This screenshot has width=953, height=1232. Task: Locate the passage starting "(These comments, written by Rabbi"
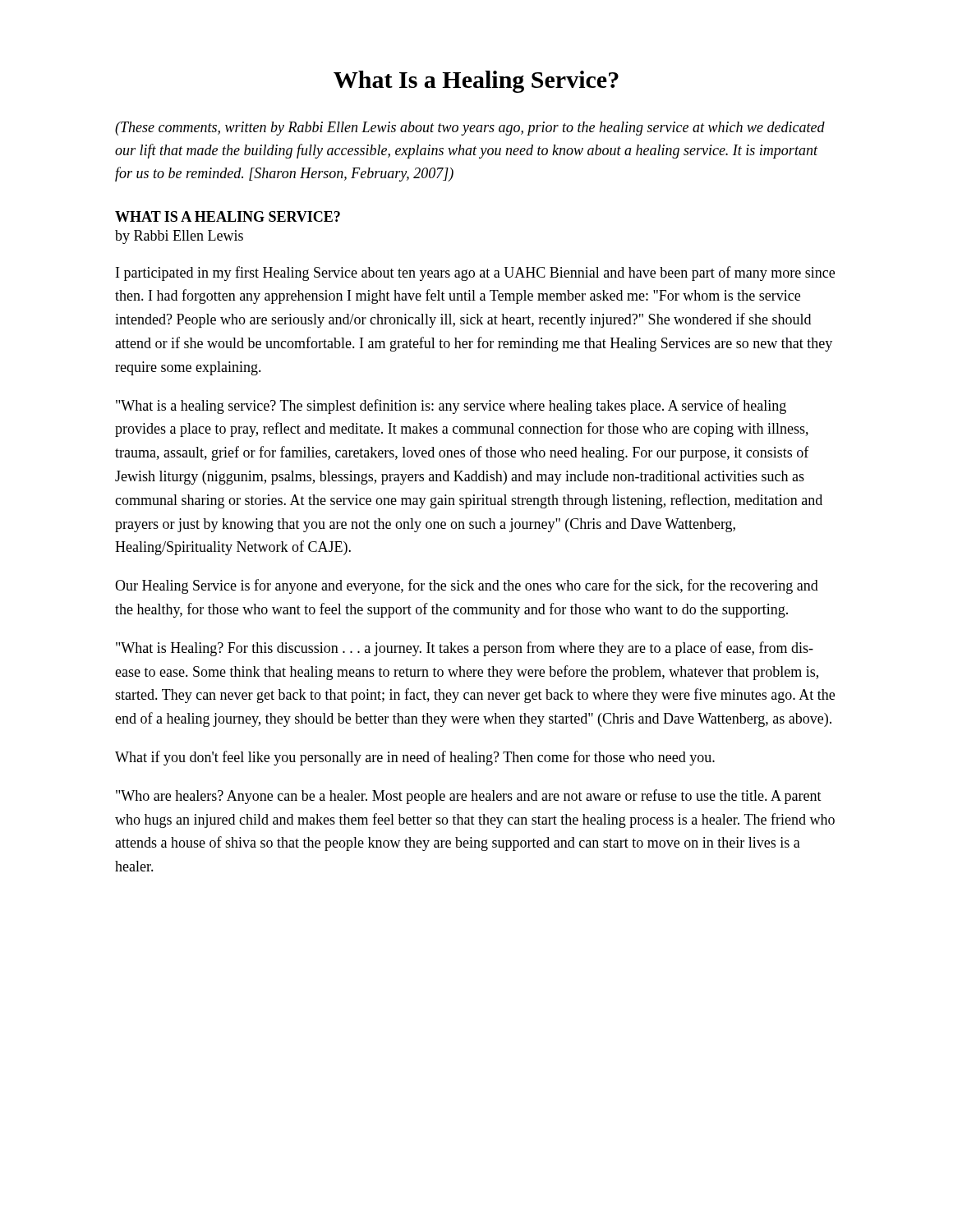click(x=470, y=150)
